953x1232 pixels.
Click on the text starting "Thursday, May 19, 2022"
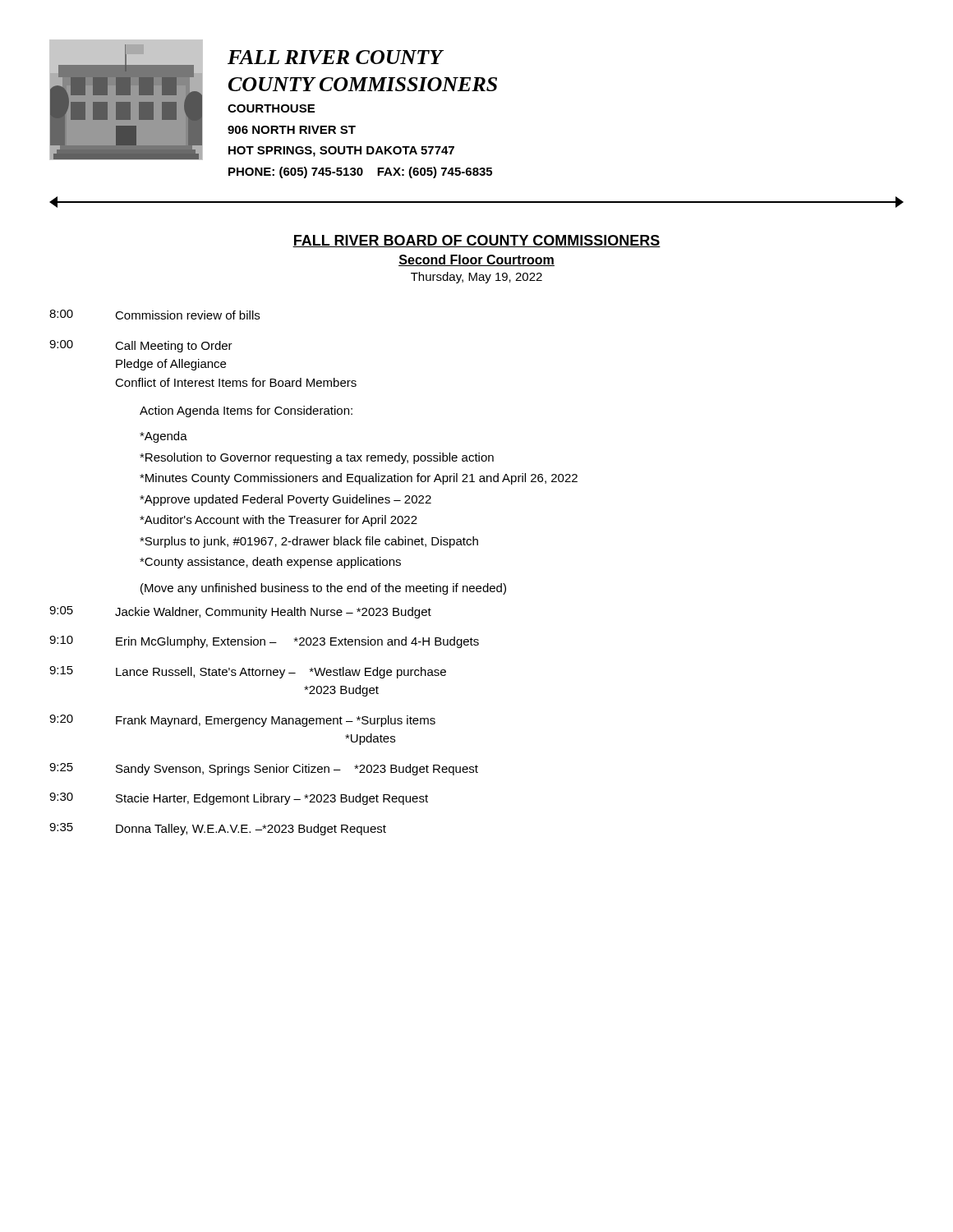(x=476, y=276)
